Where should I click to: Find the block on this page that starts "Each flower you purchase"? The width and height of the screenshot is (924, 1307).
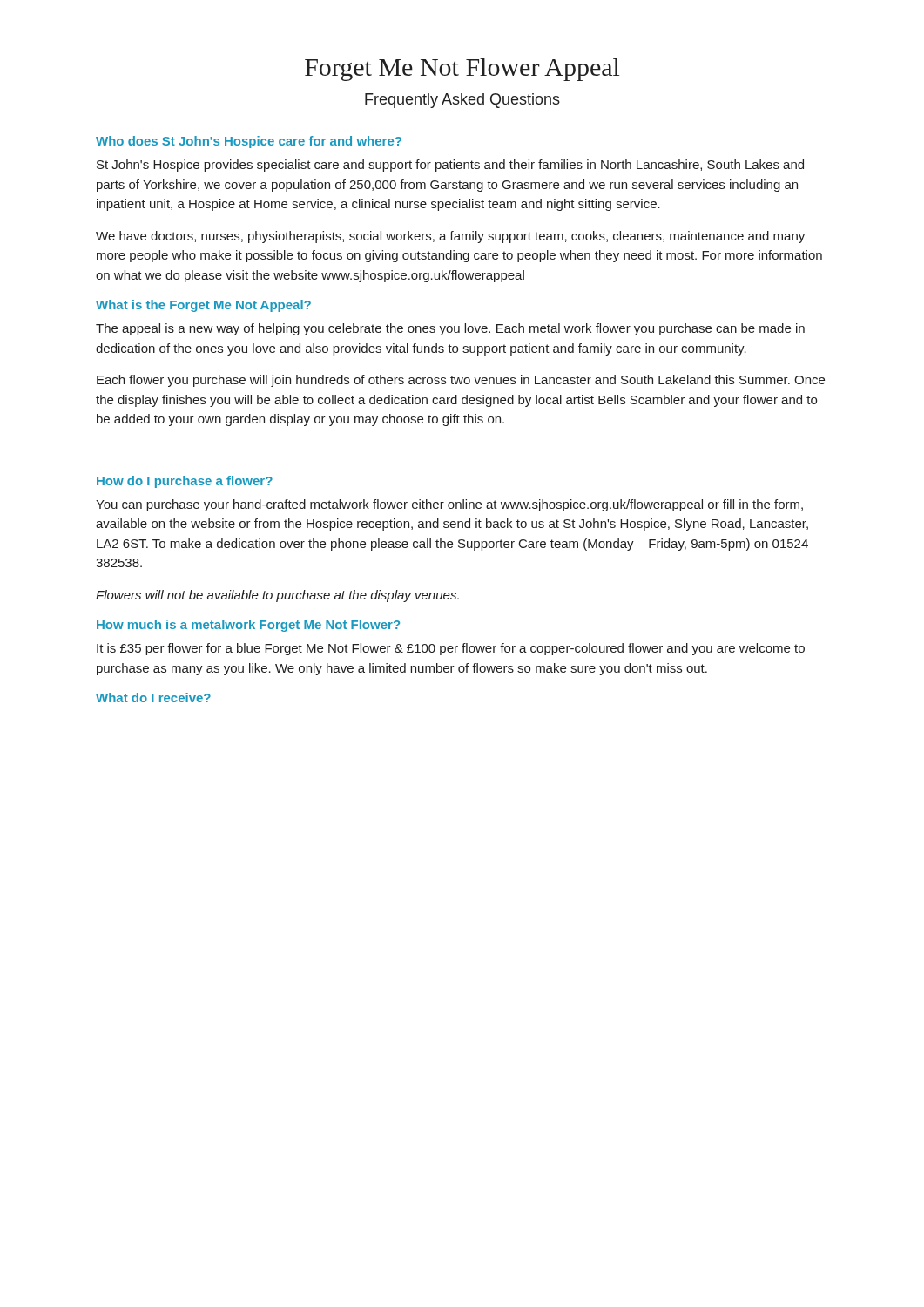point(462,400)
